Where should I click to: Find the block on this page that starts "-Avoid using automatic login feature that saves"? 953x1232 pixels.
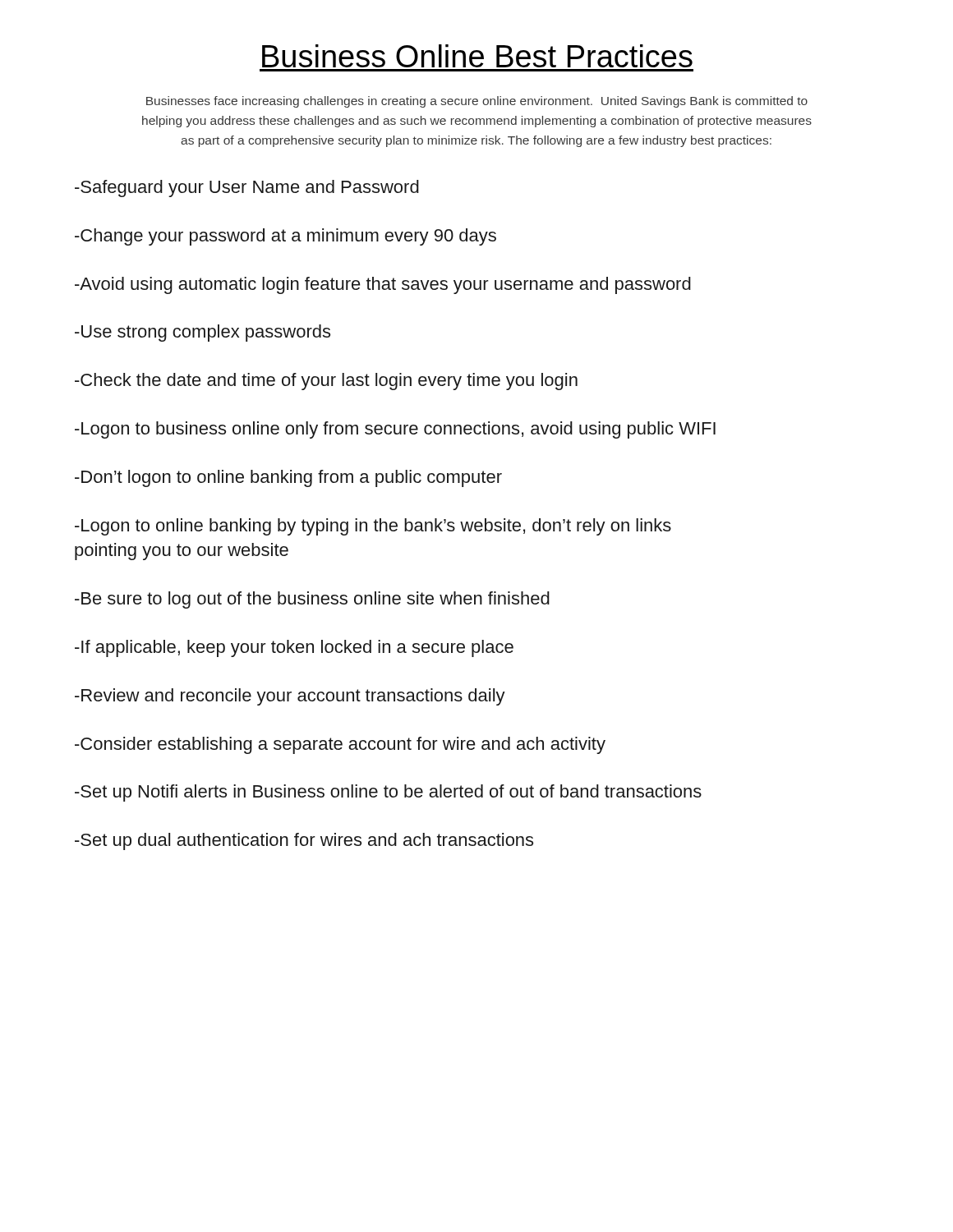[x=383, y=283]
